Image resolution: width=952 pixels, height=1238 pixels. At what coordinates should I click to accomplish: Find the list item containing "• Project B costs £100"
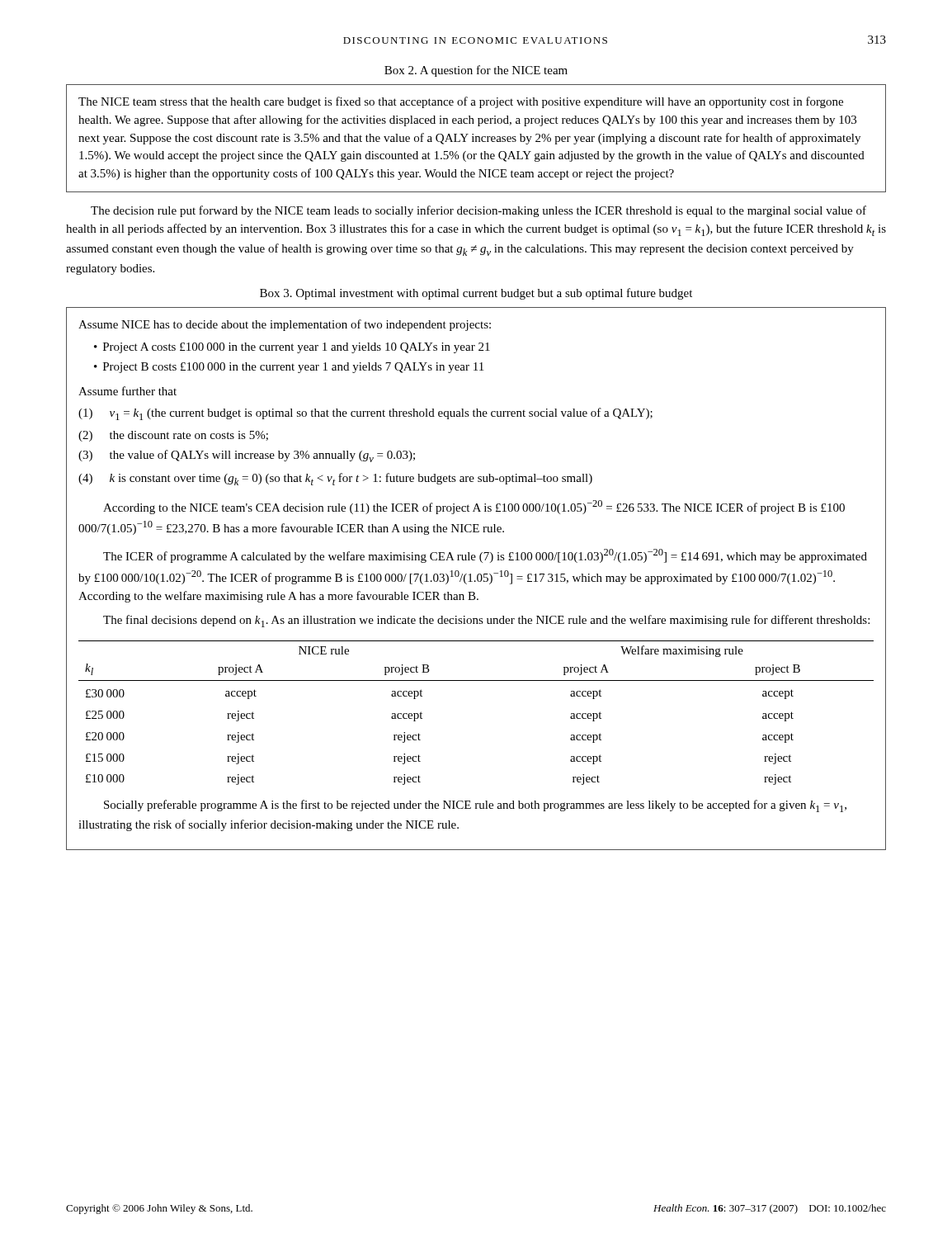tap(289, 367)
